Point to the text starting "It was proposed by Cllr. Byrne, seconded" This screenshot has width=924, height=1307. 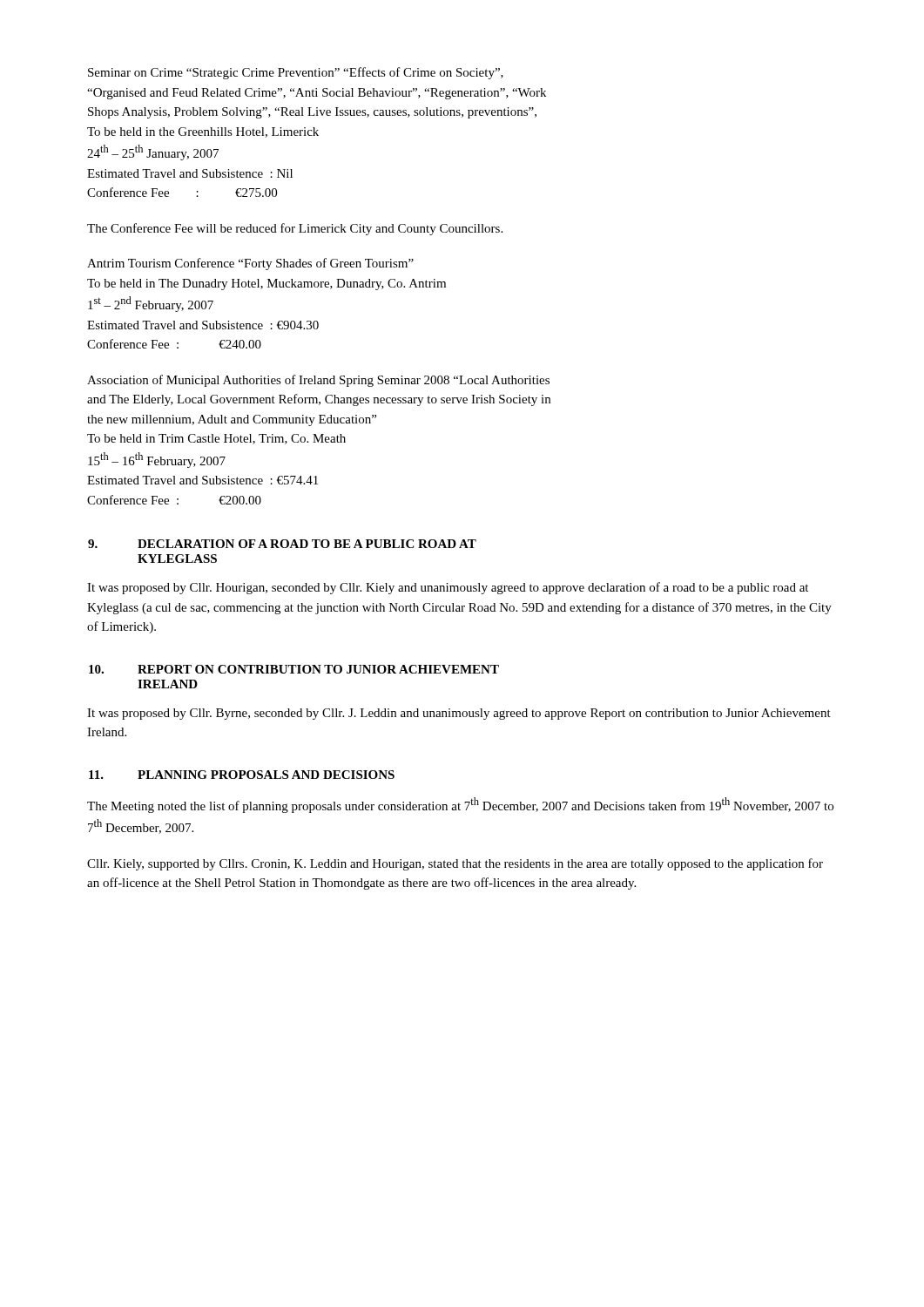(459, 722)
